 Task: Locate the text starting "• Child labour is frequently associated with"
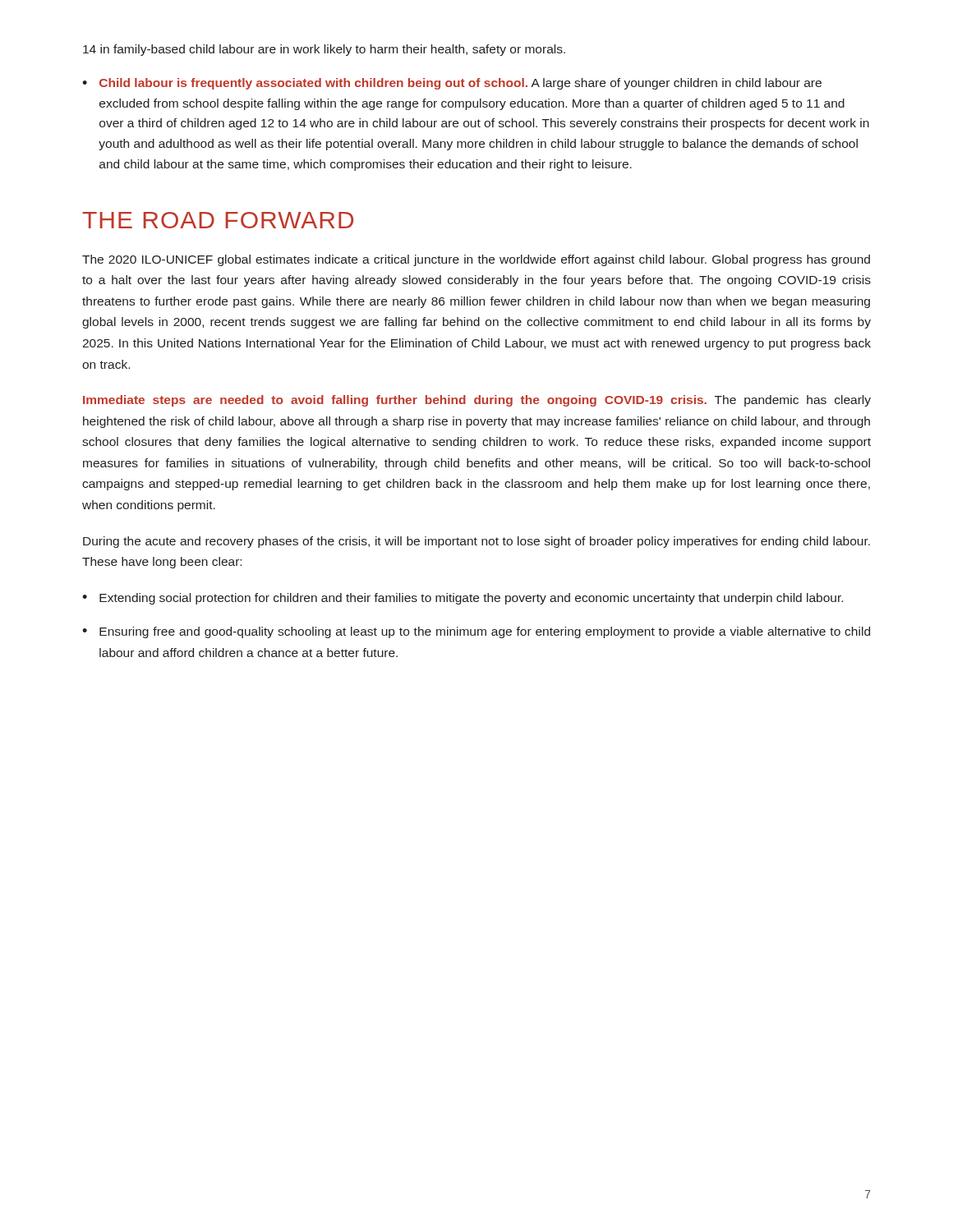476,124
